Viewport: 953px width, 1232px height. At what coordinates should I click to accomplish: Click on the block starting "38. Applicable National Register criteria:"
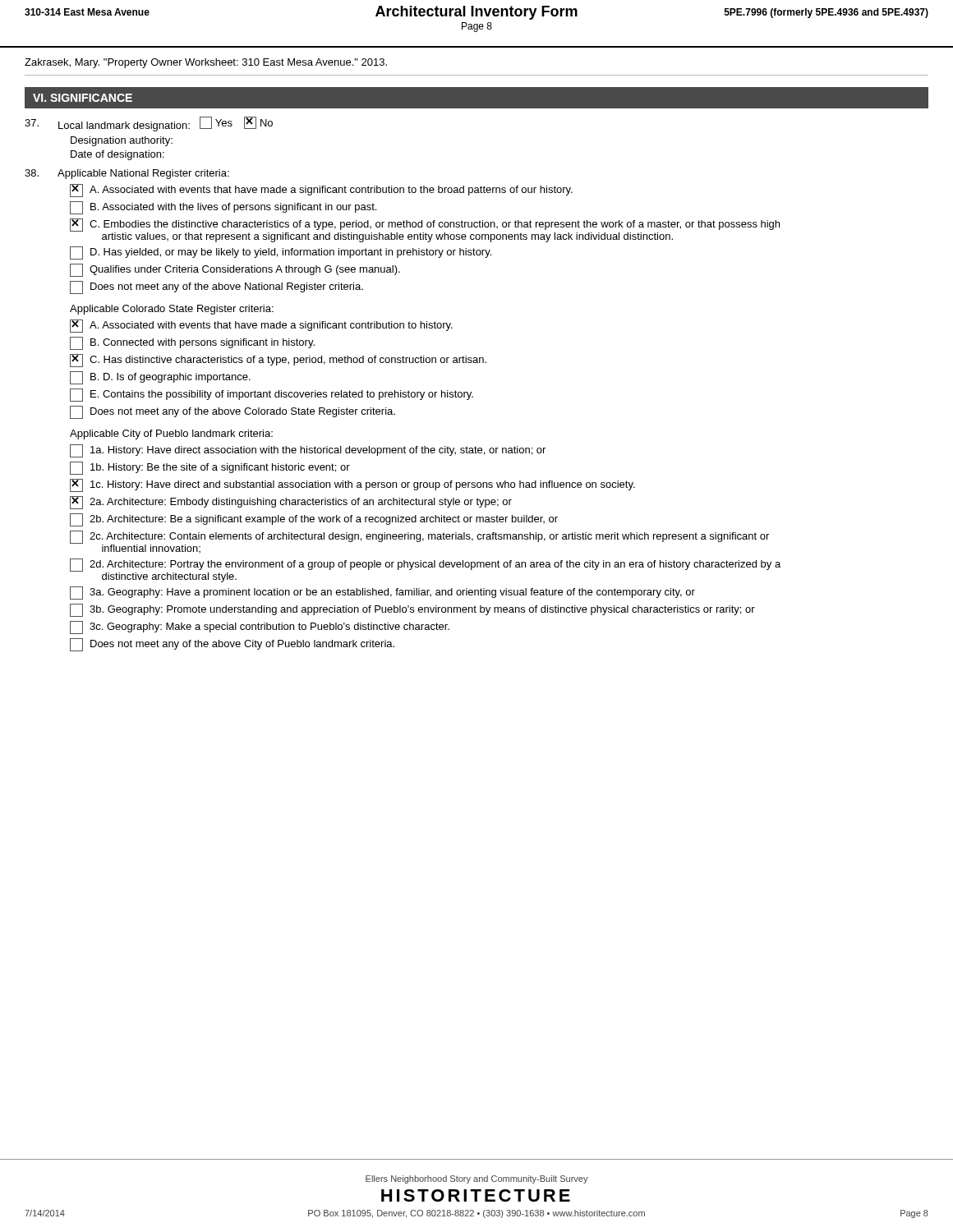click(x=127, y=173)
